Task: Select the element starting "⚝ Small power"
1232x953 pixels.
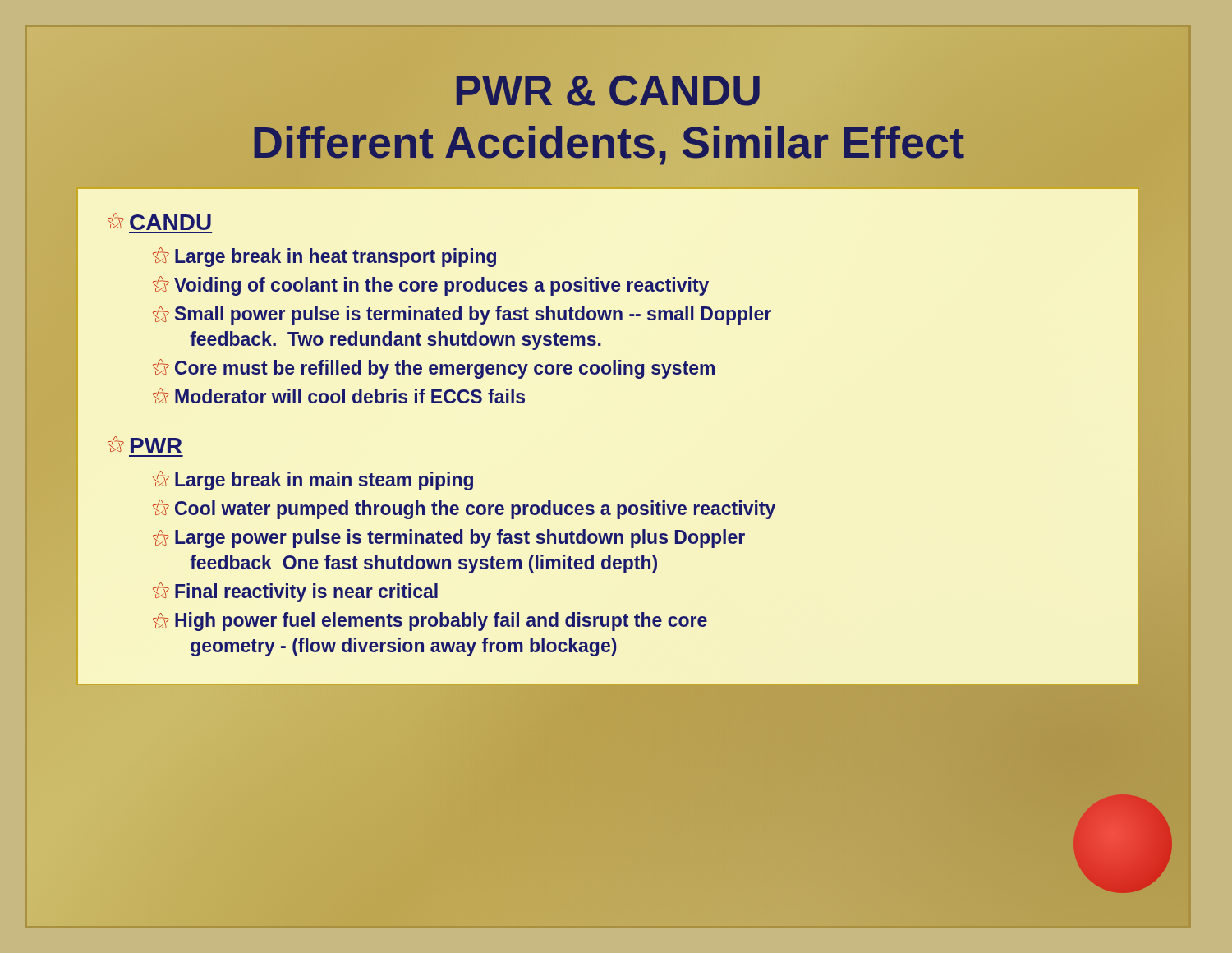Action: (462, 327)
